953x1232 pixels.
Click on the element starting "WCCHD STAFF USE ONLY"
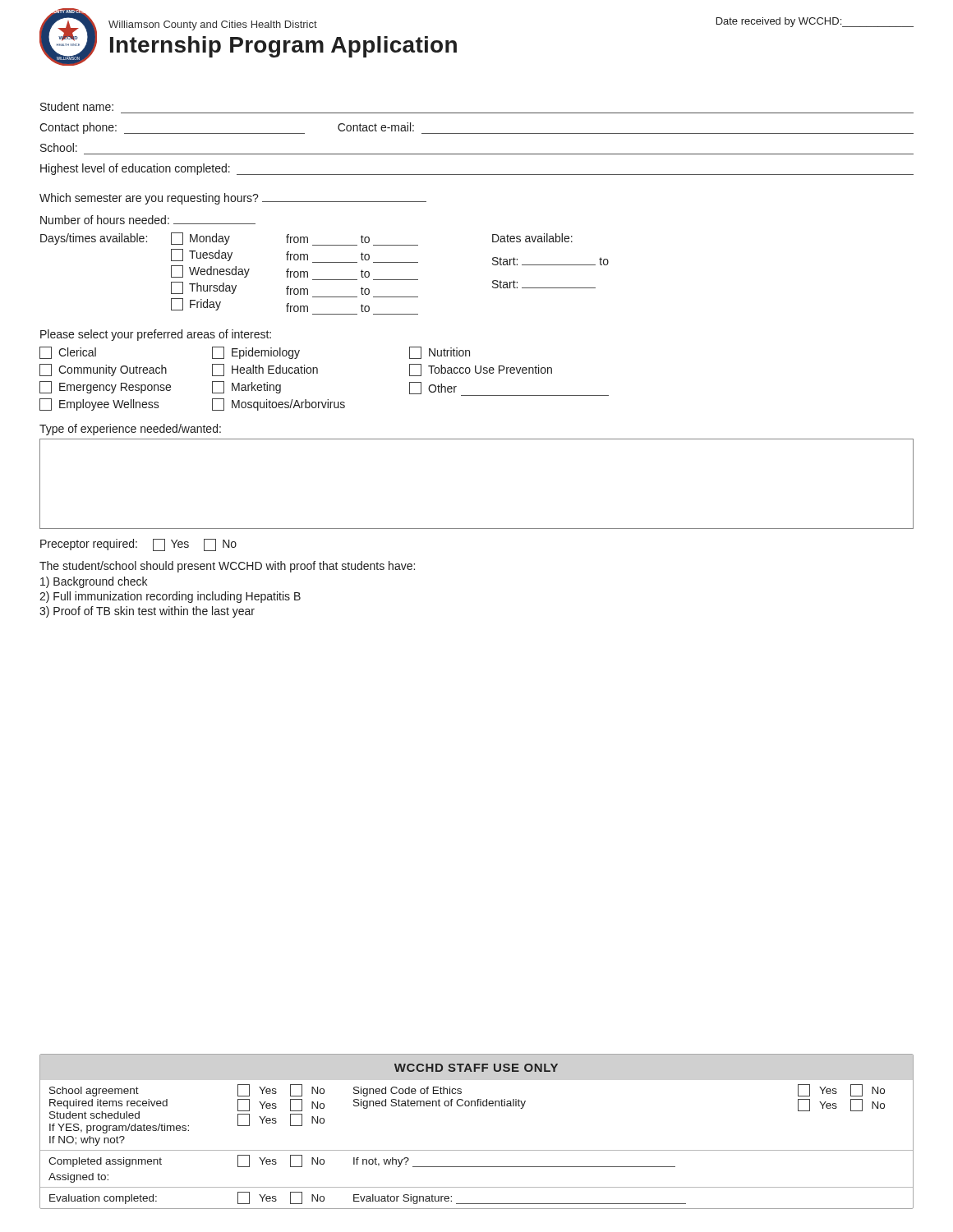[x=476, y=1067]
